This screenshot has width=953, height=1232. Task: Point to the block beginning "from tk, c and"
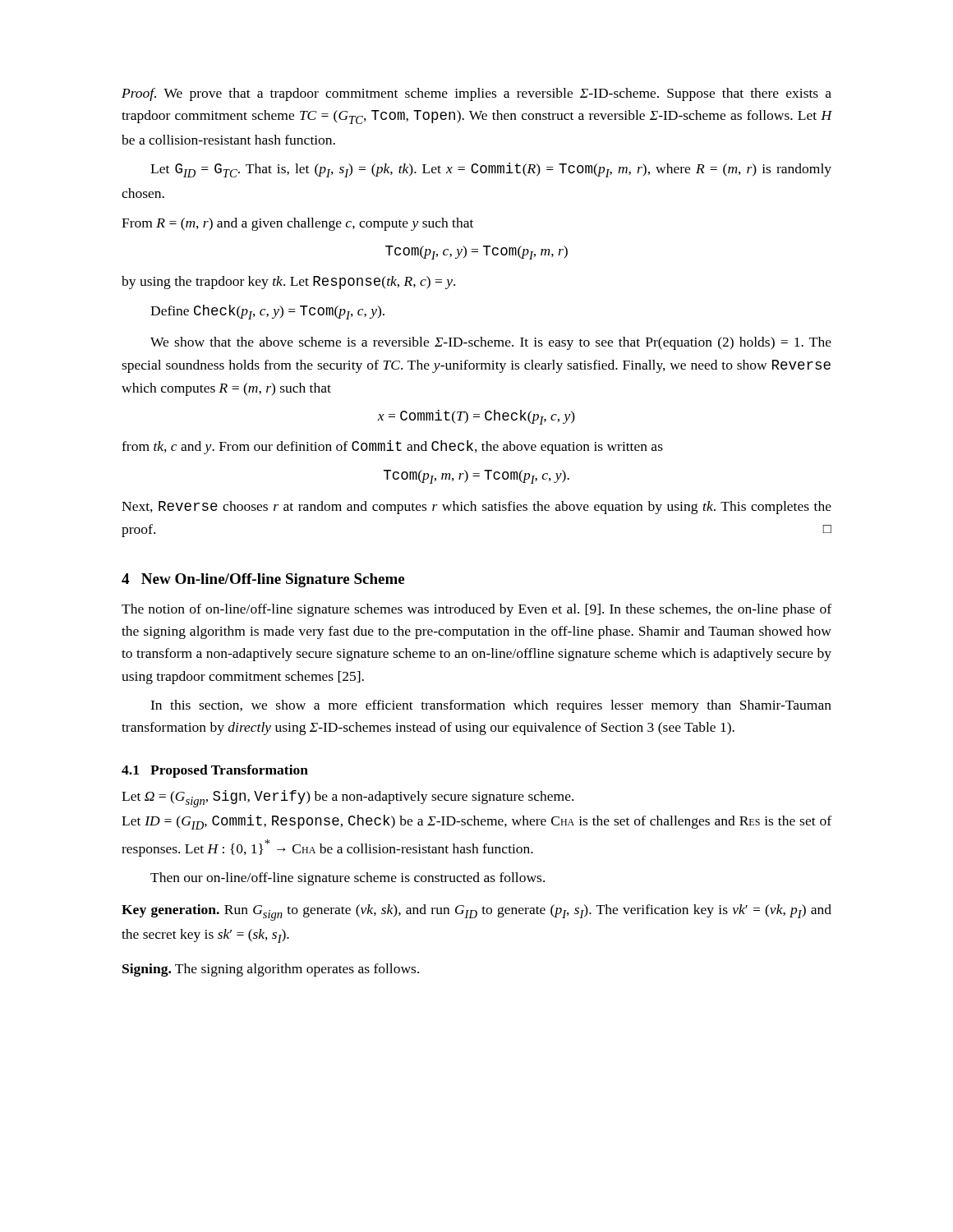(x=476, y=447)
